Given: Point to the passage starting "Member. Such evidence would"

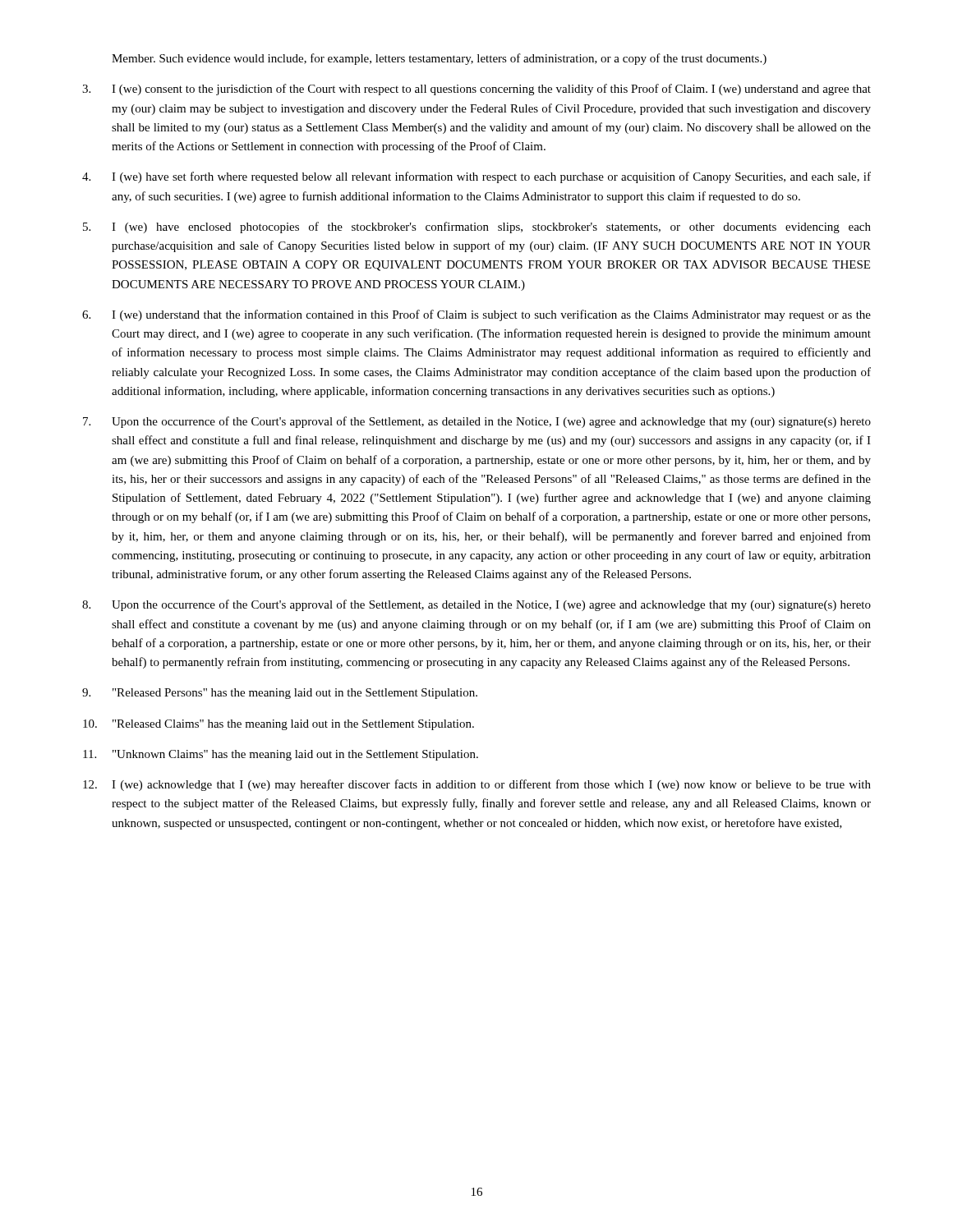Looking at the screenshot, I should (439, 58).
